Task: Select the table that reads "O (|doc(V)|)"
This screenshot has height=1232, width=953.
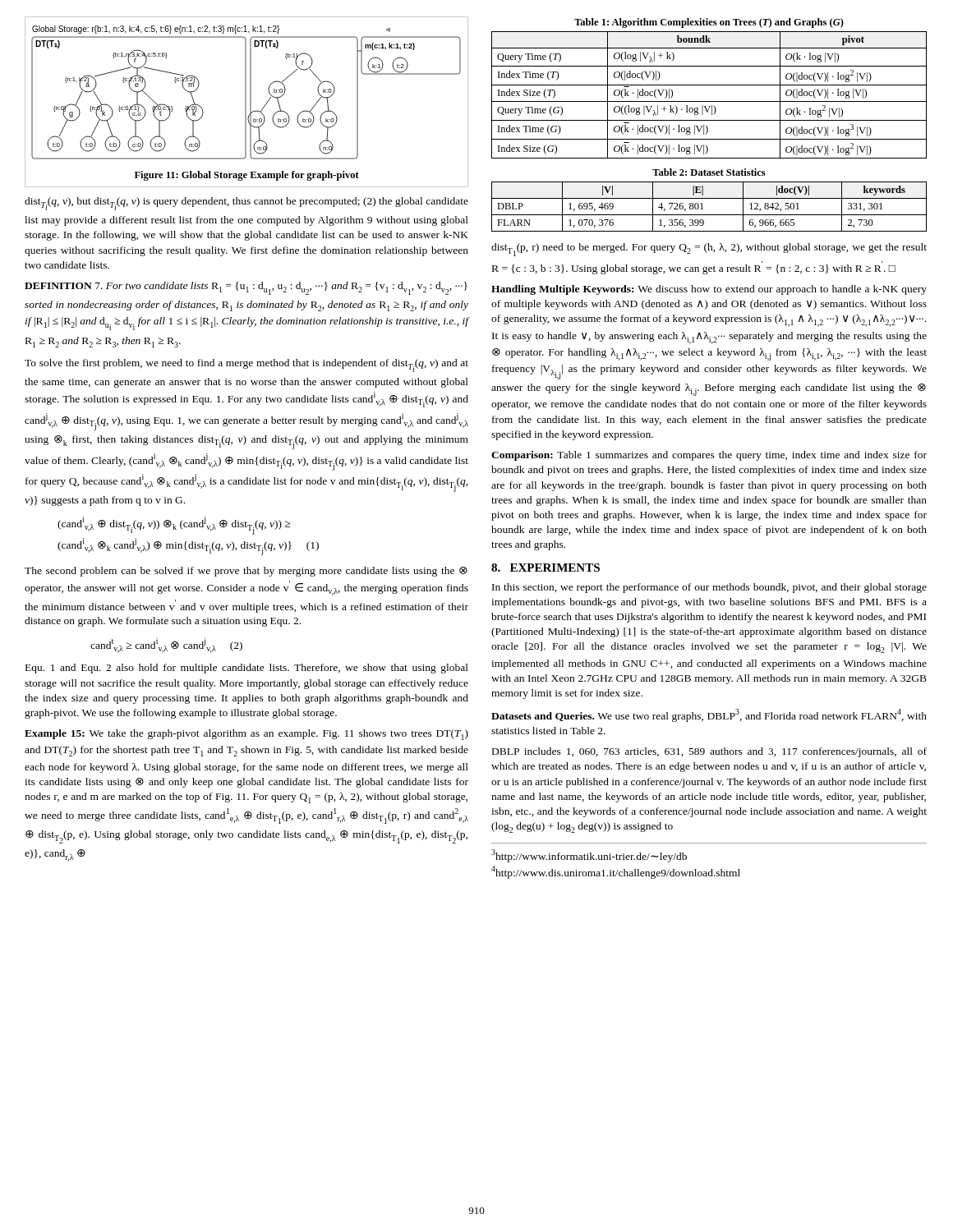Action: [709, 88]
